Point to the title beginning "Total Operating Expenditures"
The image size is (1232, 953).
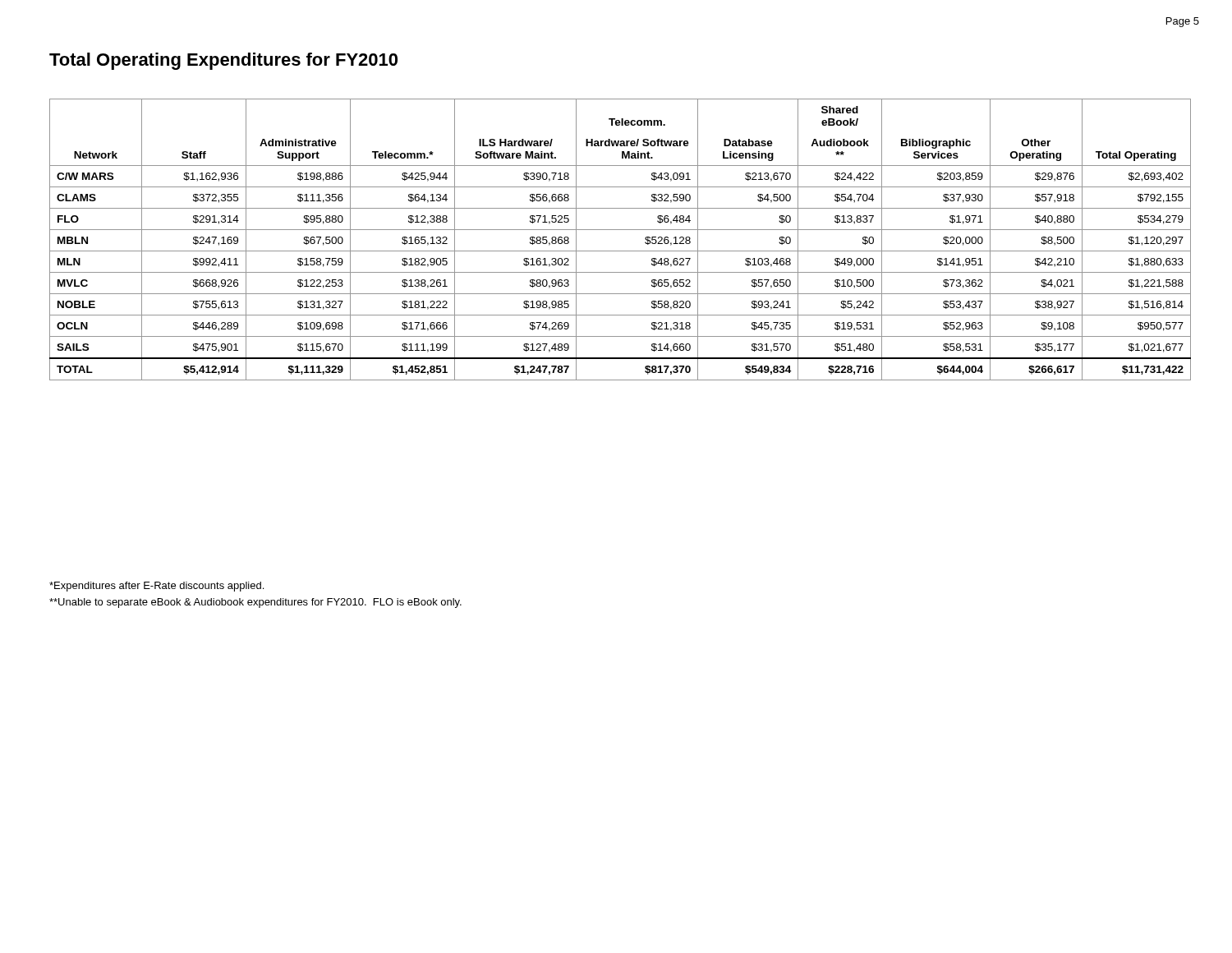click(224, 60)
